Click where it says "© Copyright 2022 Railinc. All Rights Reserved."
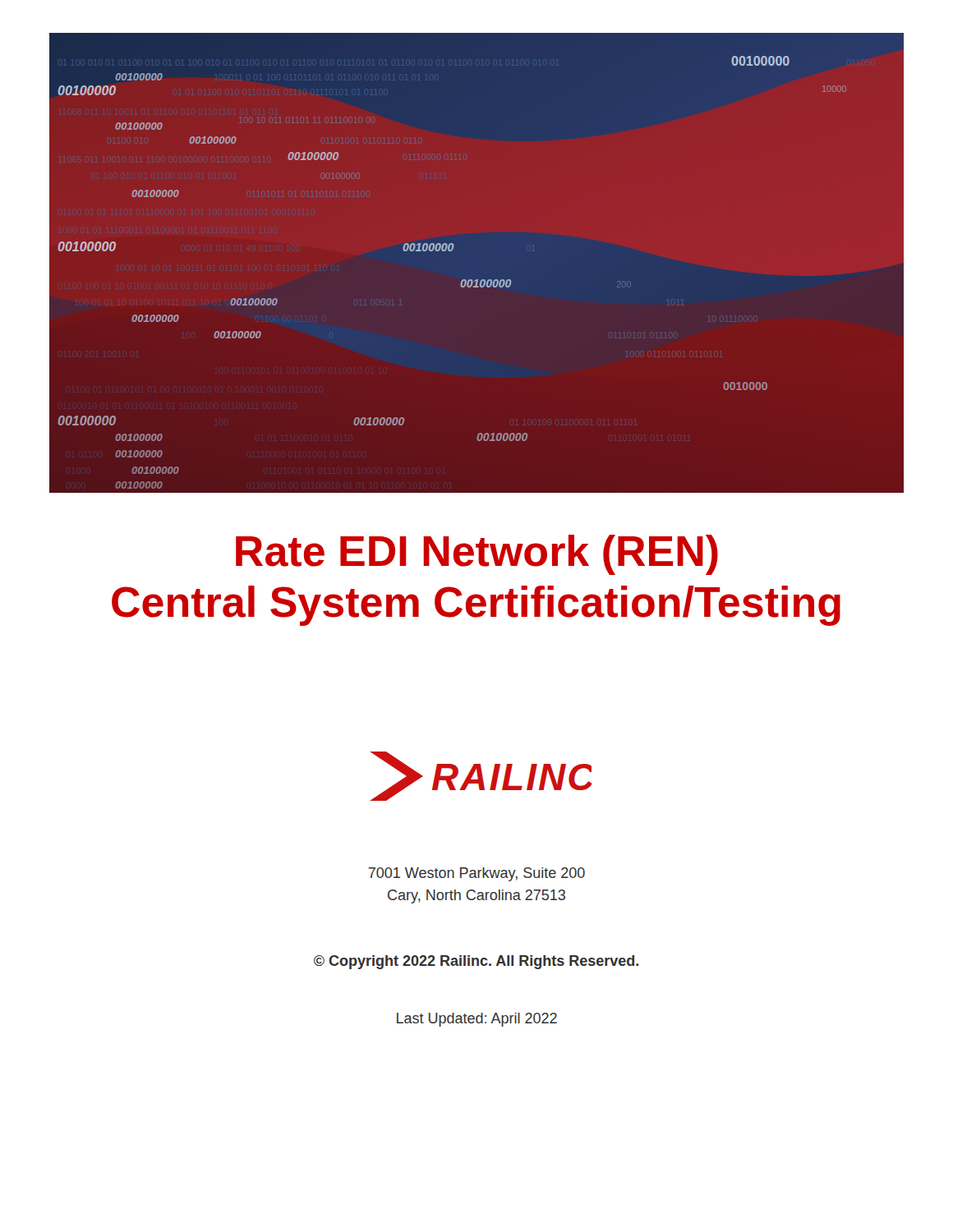Viewport: 953px width, 1232px height. tap(476, 961)
